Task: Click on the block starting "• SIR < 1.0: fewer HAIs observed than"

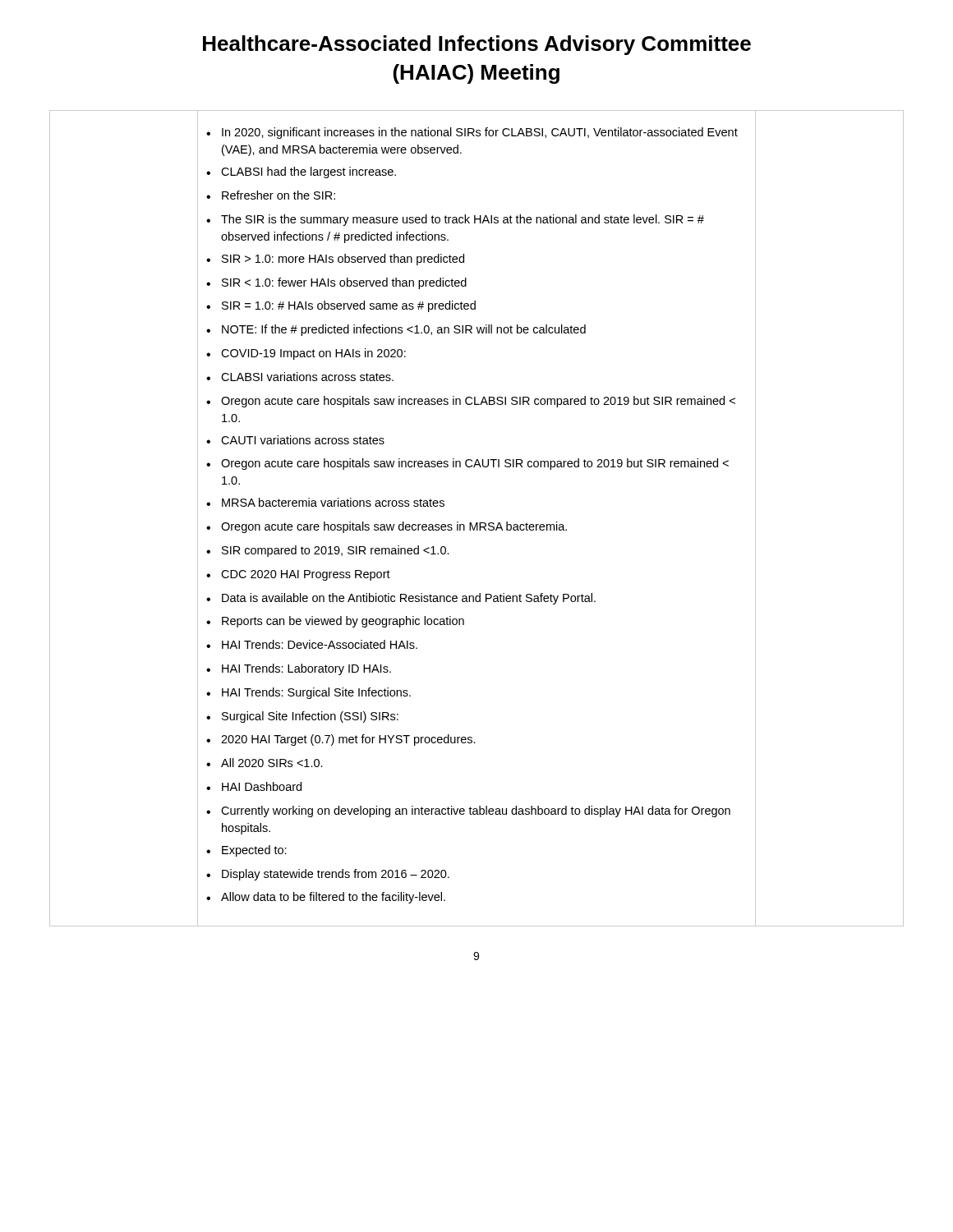Action: coord(472,283)
